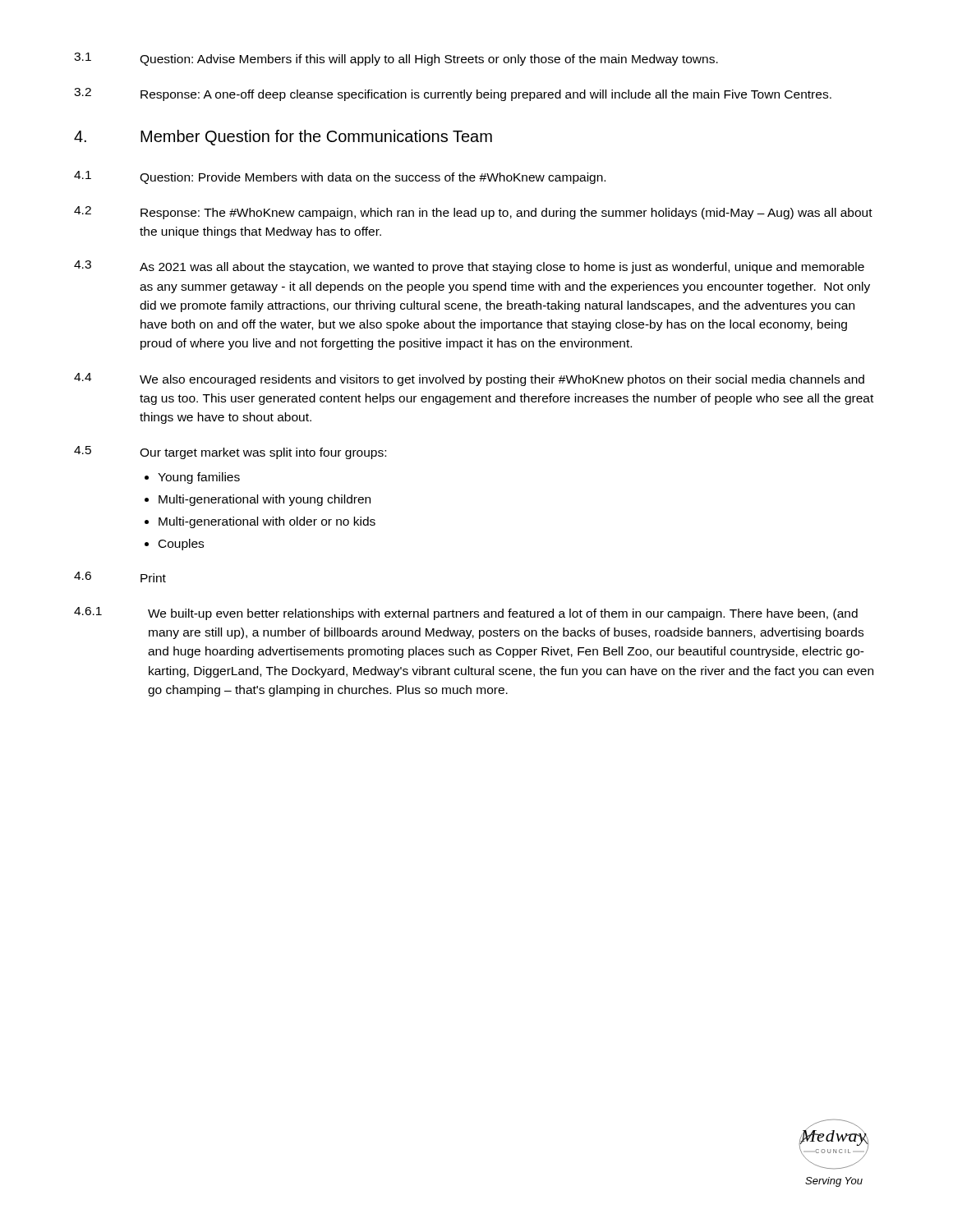Click the section header that begins "4. Member Question"

pos(283,136)
